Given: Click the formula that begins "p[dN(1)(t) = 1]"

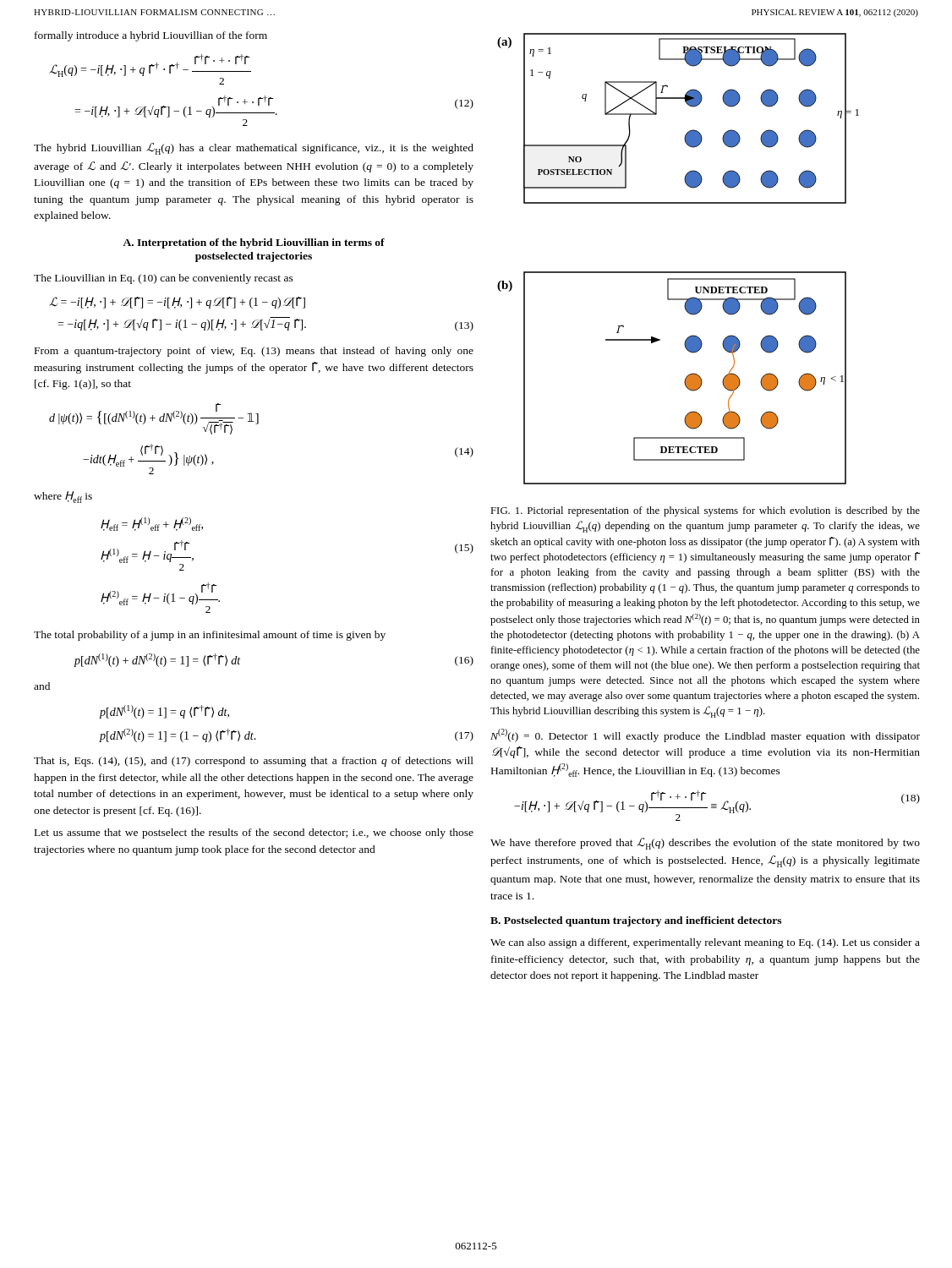Looking at the screenshot, I should [x=164, y=712].
